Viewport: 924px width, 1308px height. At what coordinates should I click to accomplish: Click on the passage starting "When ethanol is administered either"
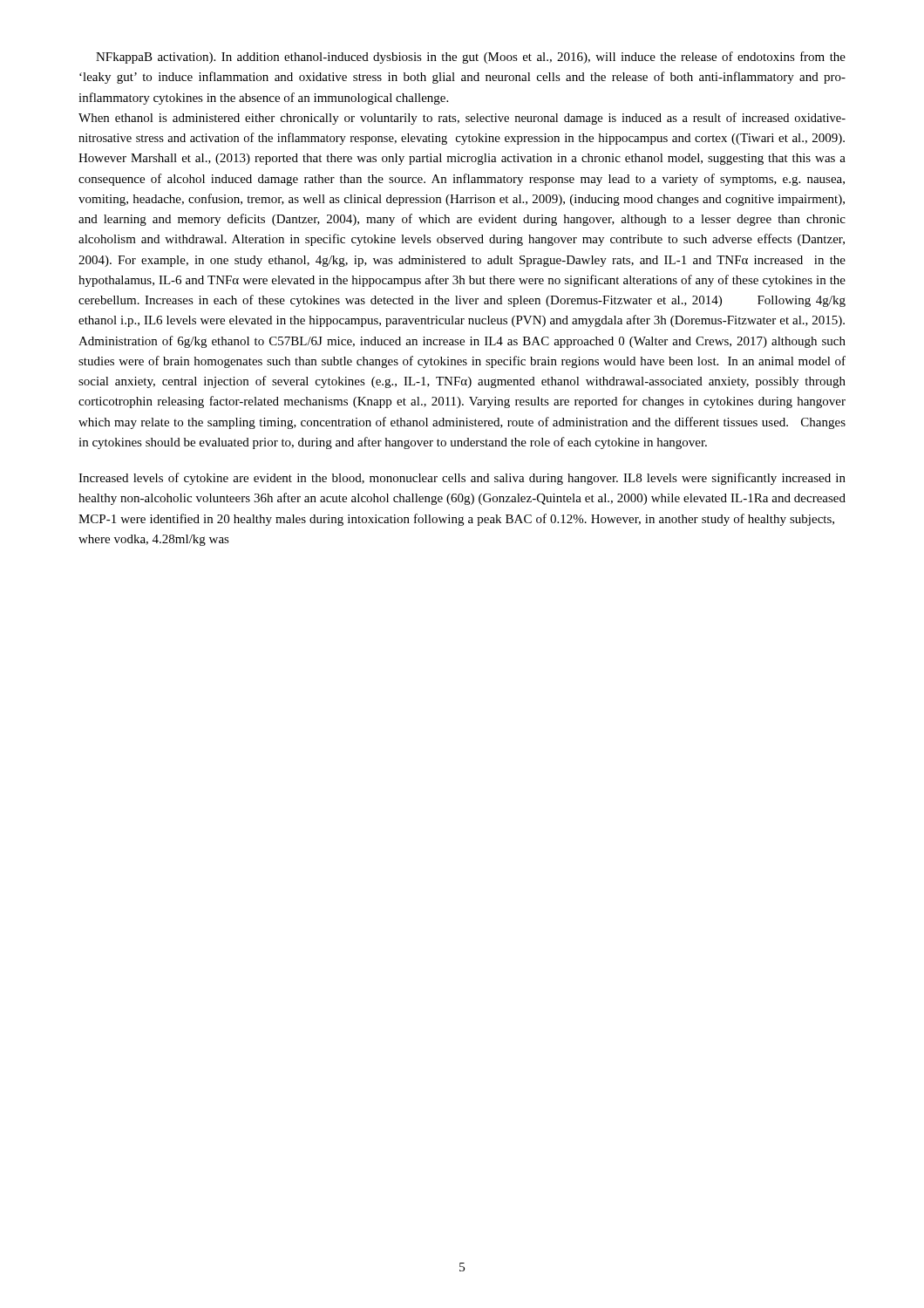tap(462, 280)
